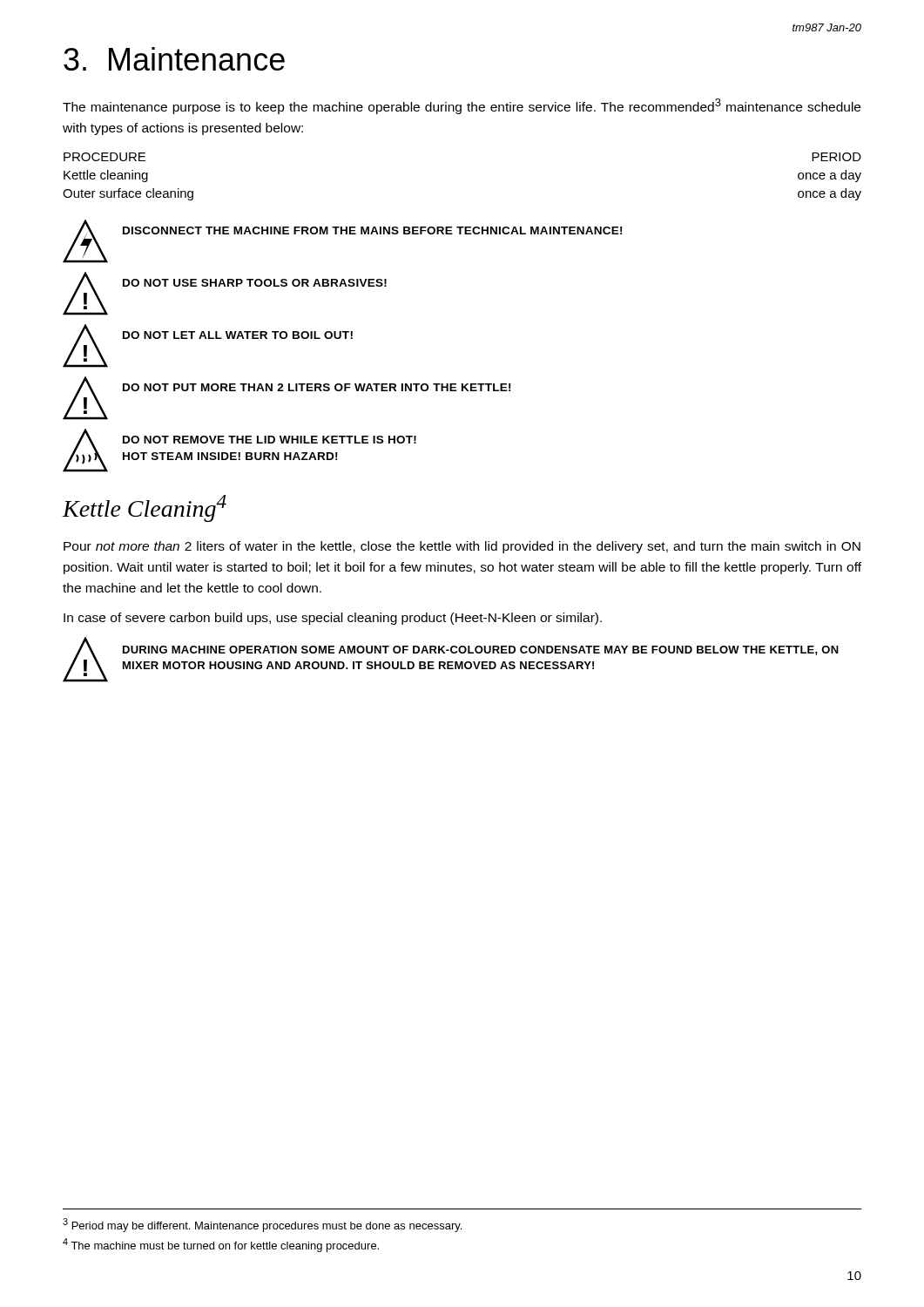
Task: Find "Kettle Cleaning4" on this page
Action: tap(145, 506)
